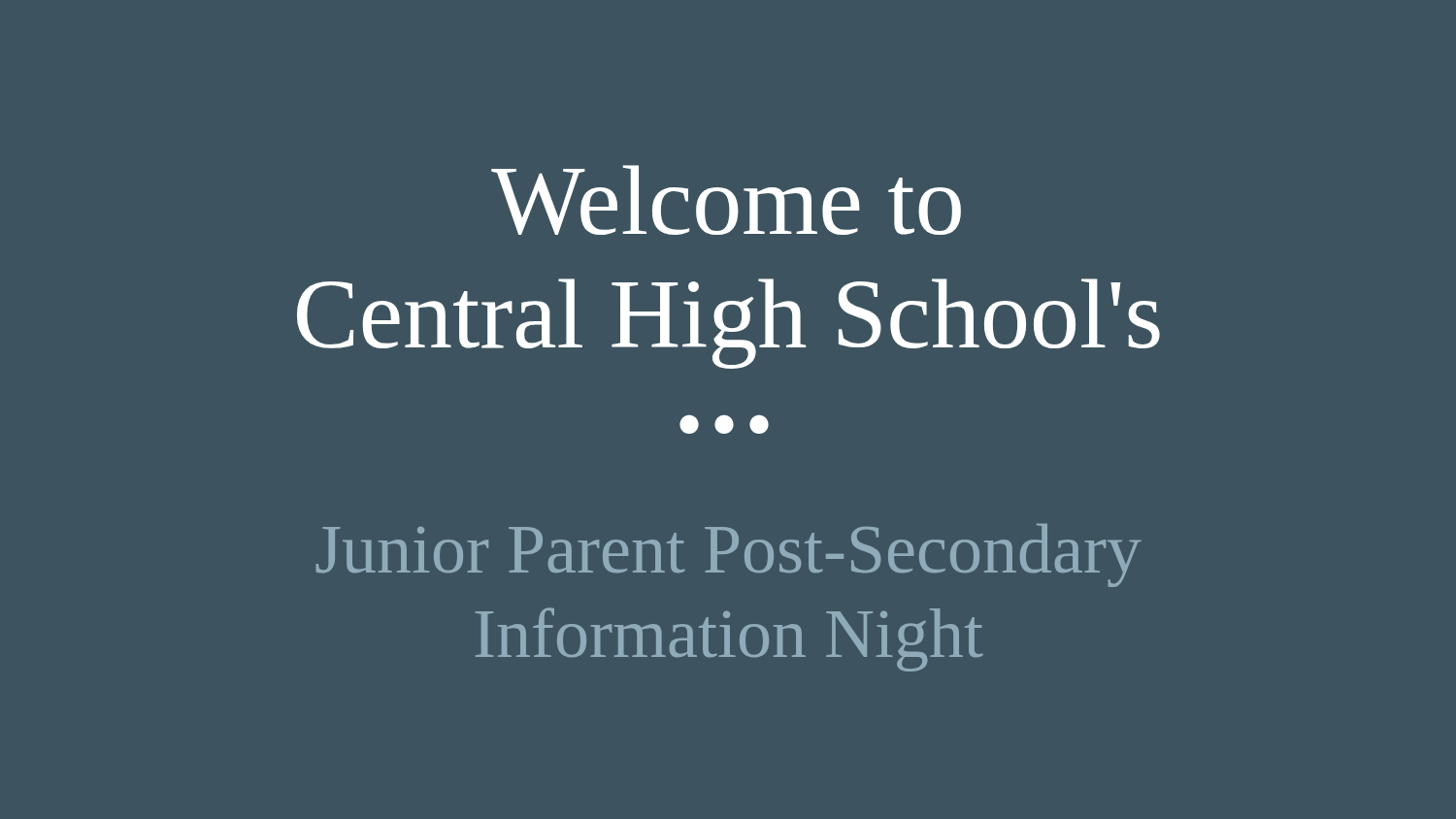1456x819 pixels.
Task: Select the region starting "Welcome to Central High School's"
Action: tap(728, 306)
